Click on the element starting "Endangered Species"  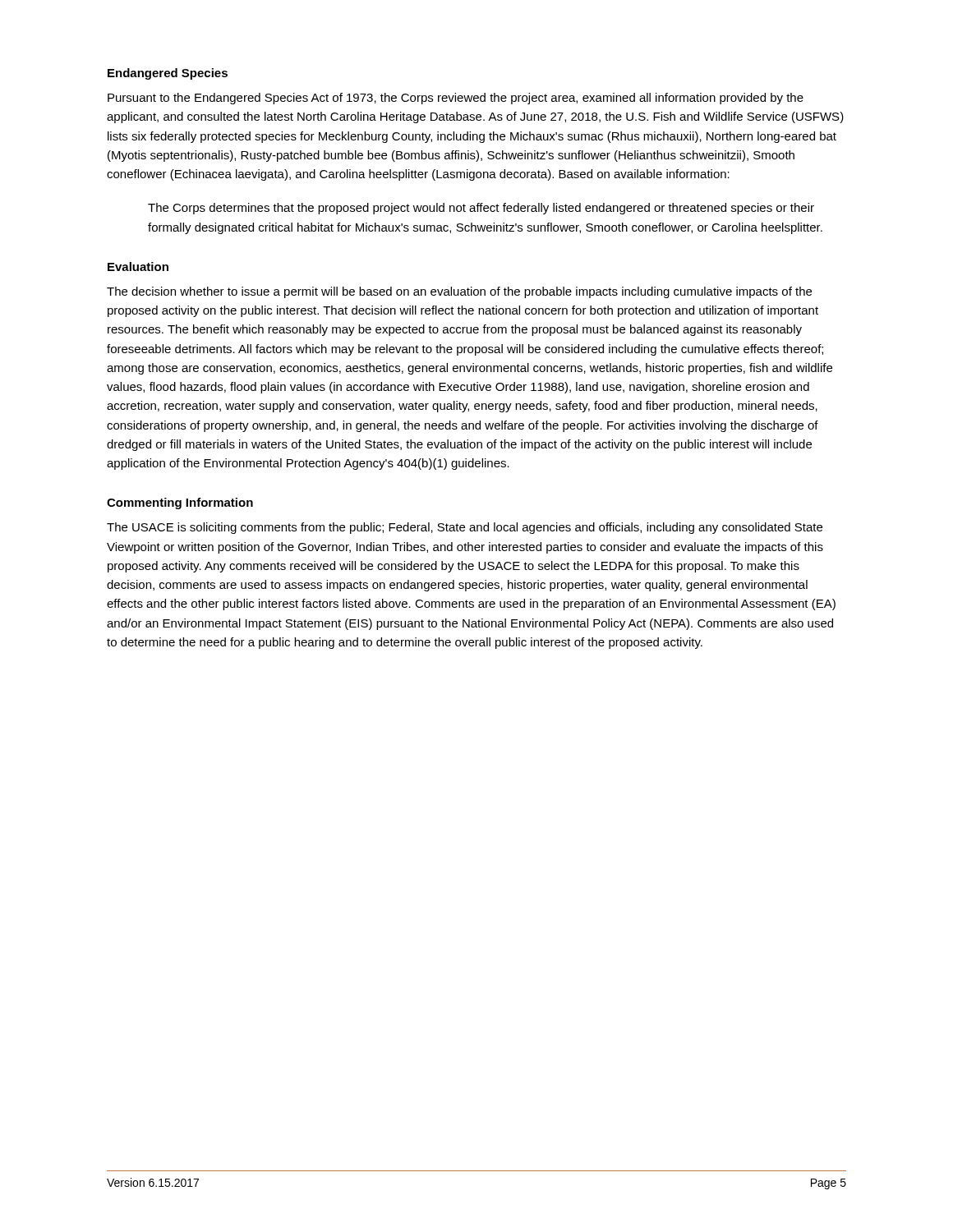[167, 73]
